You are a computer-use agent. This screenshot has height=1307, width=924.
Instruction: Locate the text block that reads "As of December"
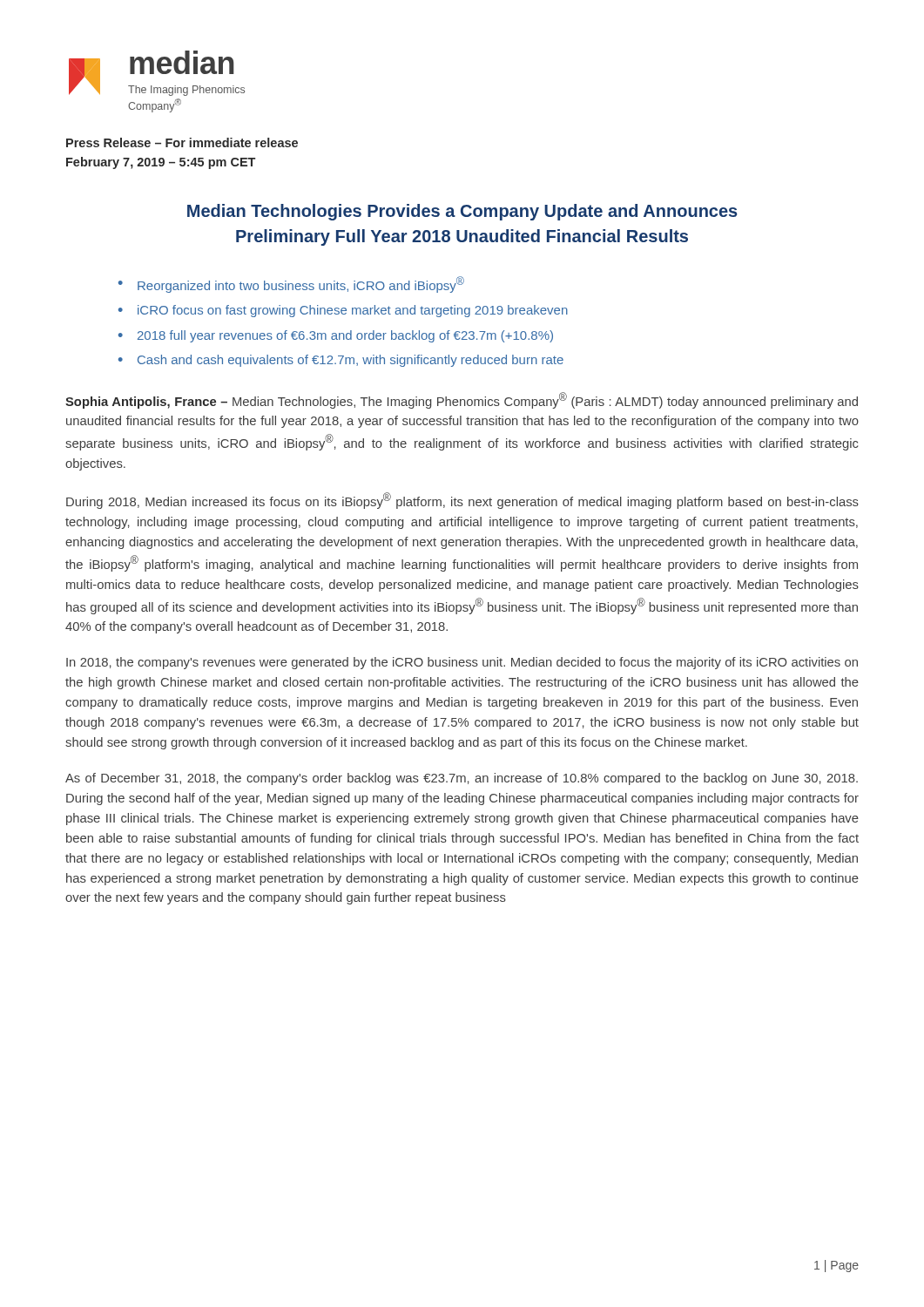(462, 838)
